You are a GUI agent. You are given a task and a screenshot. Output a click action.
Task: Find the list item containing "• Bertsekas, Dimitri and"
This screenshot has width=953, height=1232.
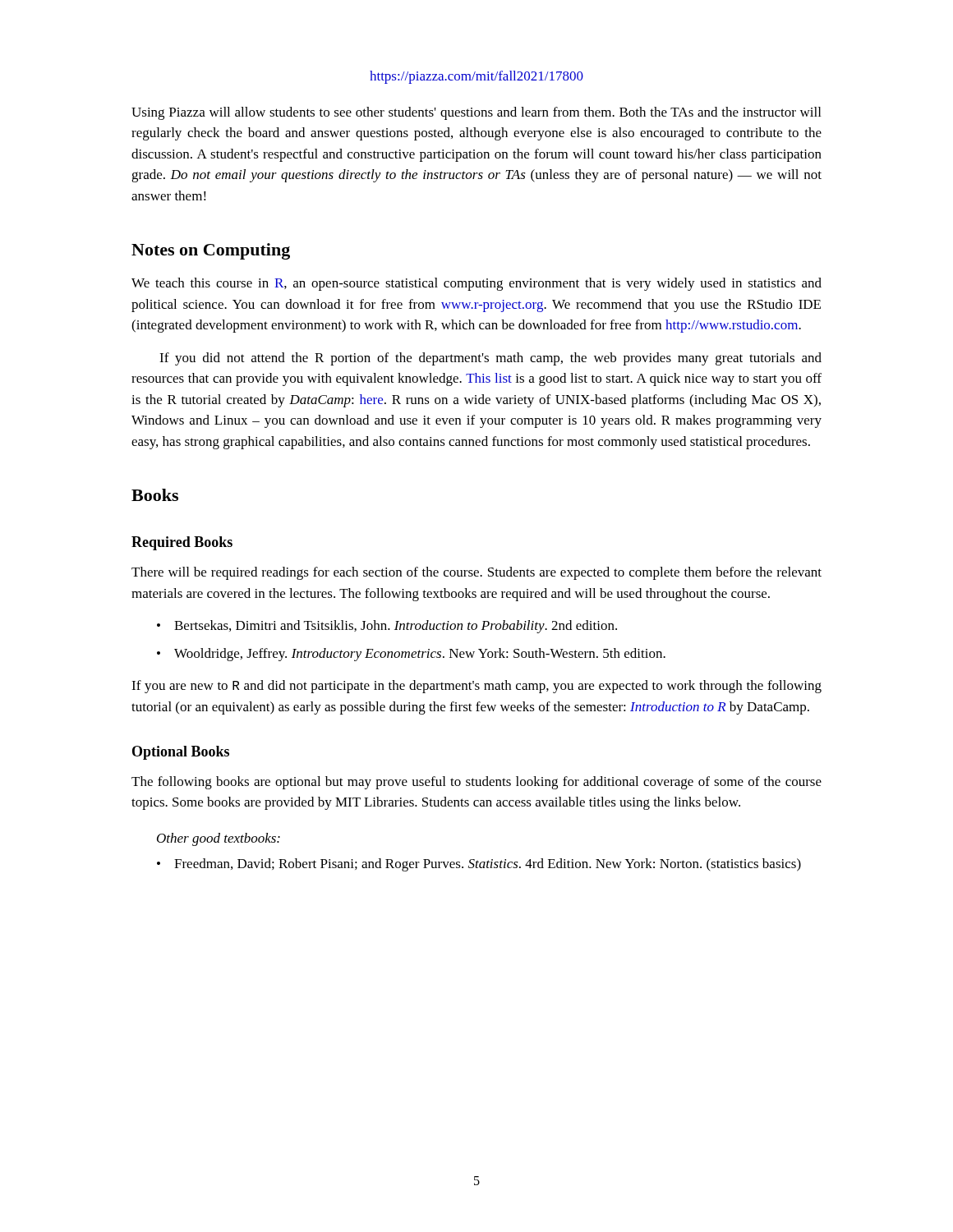489,626
